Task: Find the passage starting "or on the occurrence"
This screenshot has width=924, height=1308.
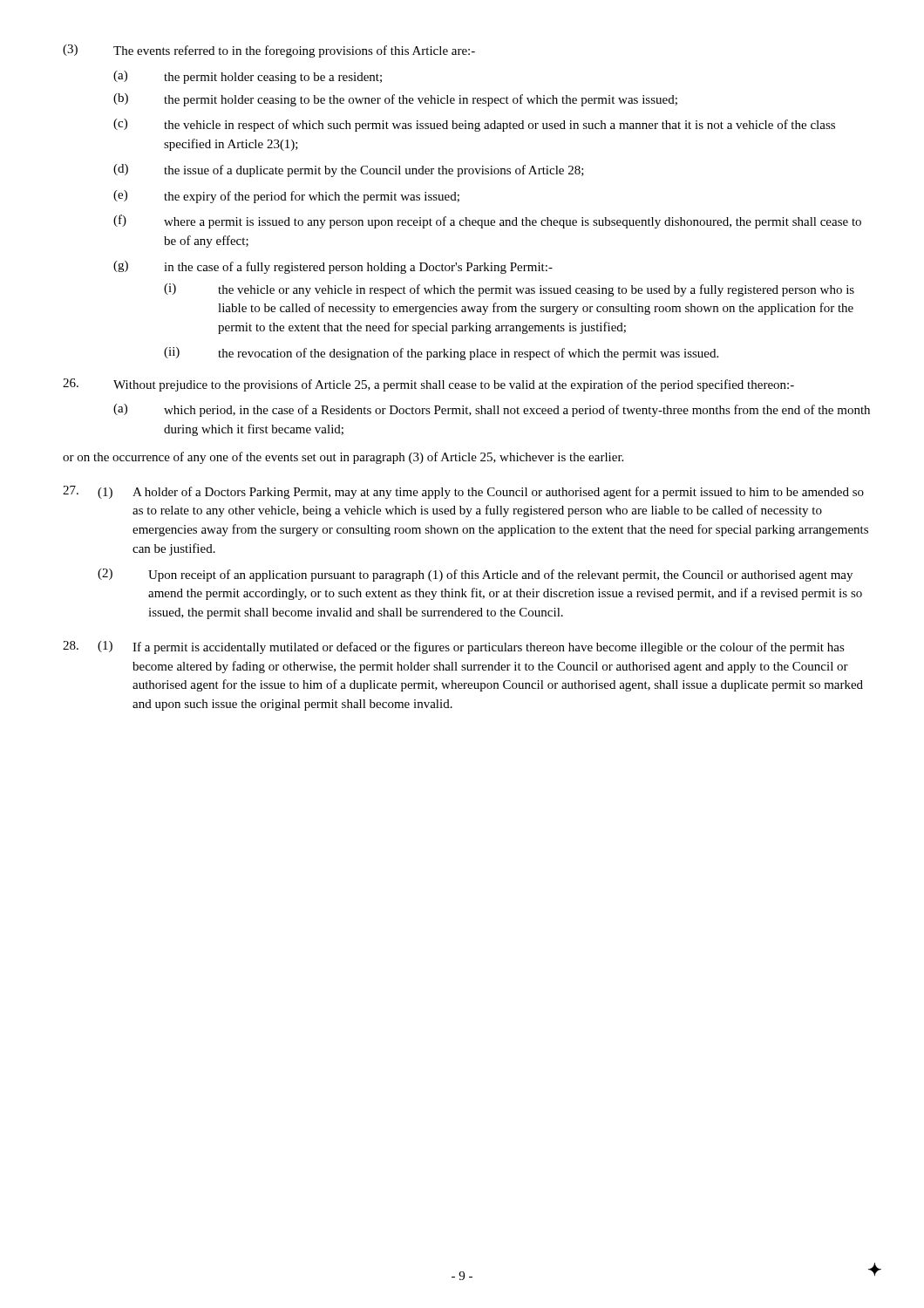Action: 344,457
